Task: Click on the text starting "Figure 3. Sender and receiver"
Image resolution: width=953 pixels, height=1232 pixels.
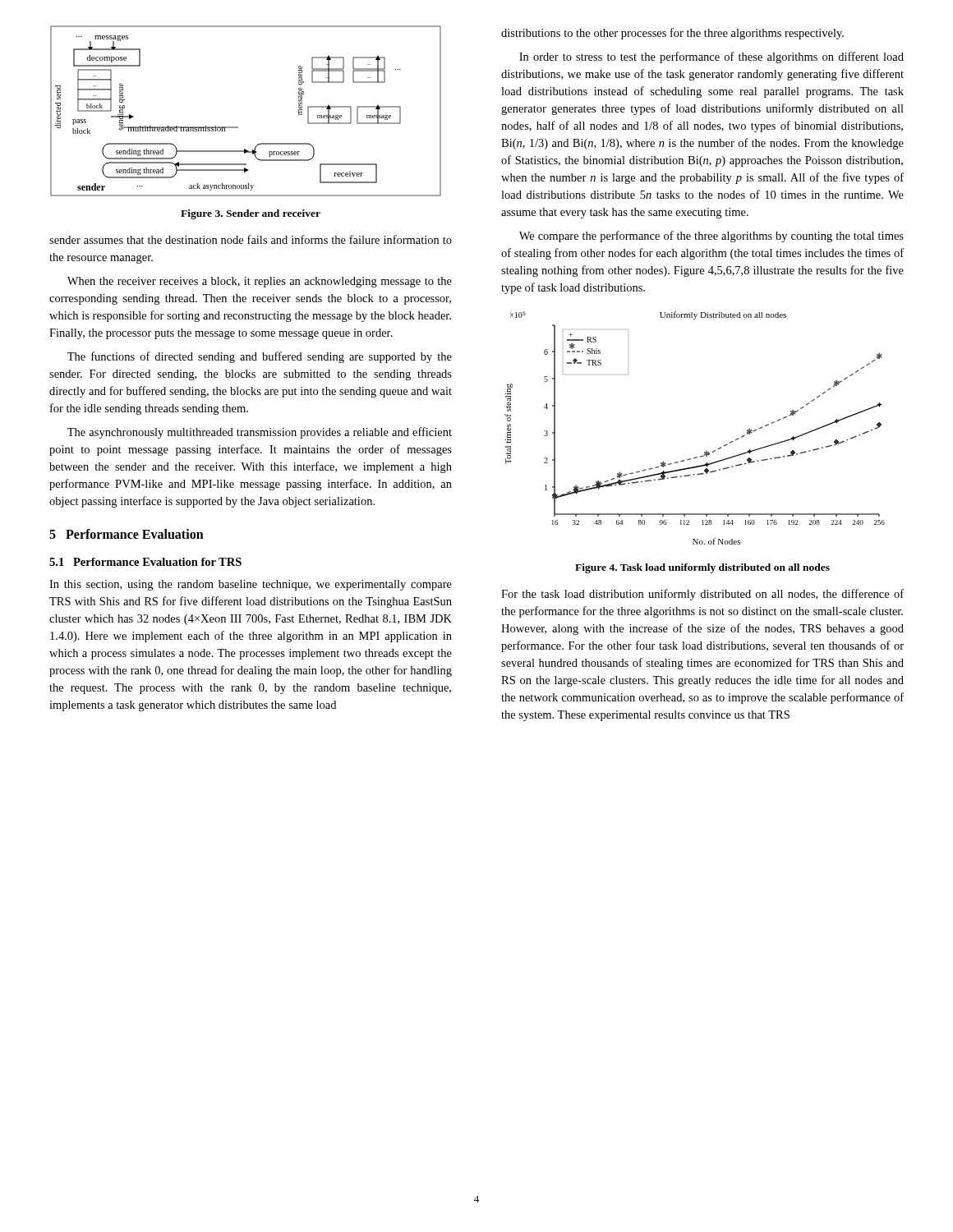Action: coord(251,213)
